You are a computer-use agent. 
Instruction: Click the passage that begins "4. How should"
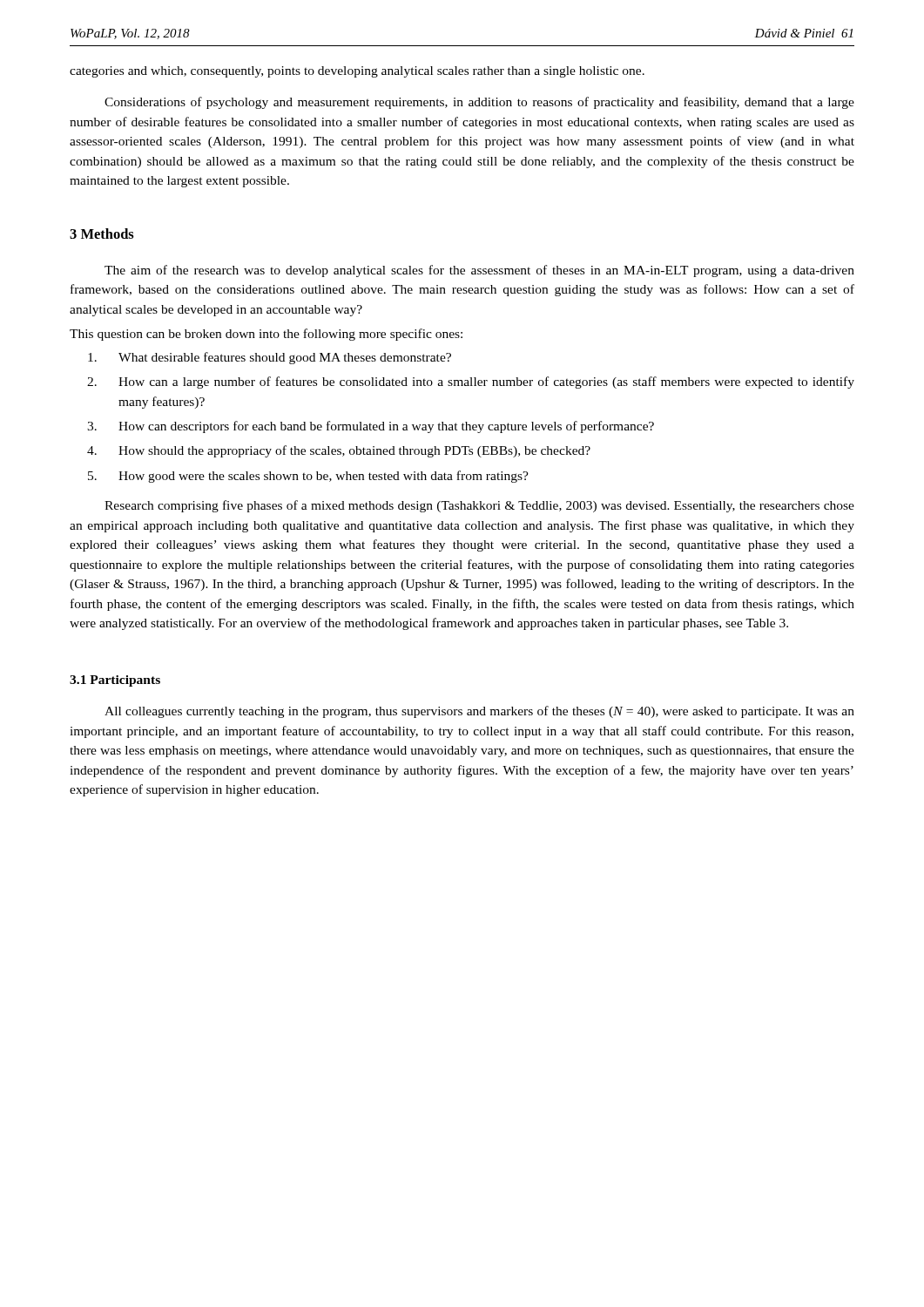click(462, 451)
